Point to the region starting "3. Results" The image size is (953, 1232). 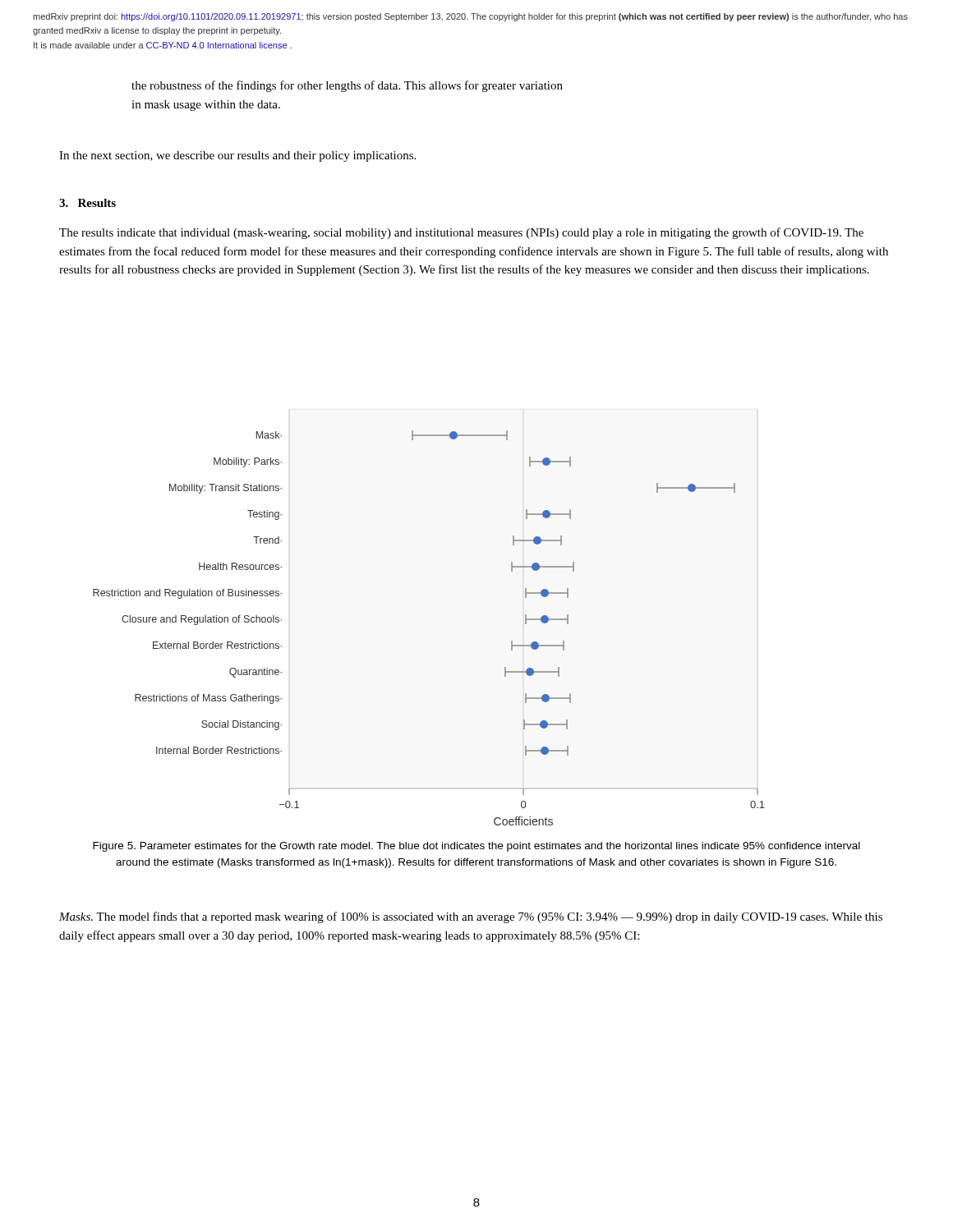coord(88,203)
